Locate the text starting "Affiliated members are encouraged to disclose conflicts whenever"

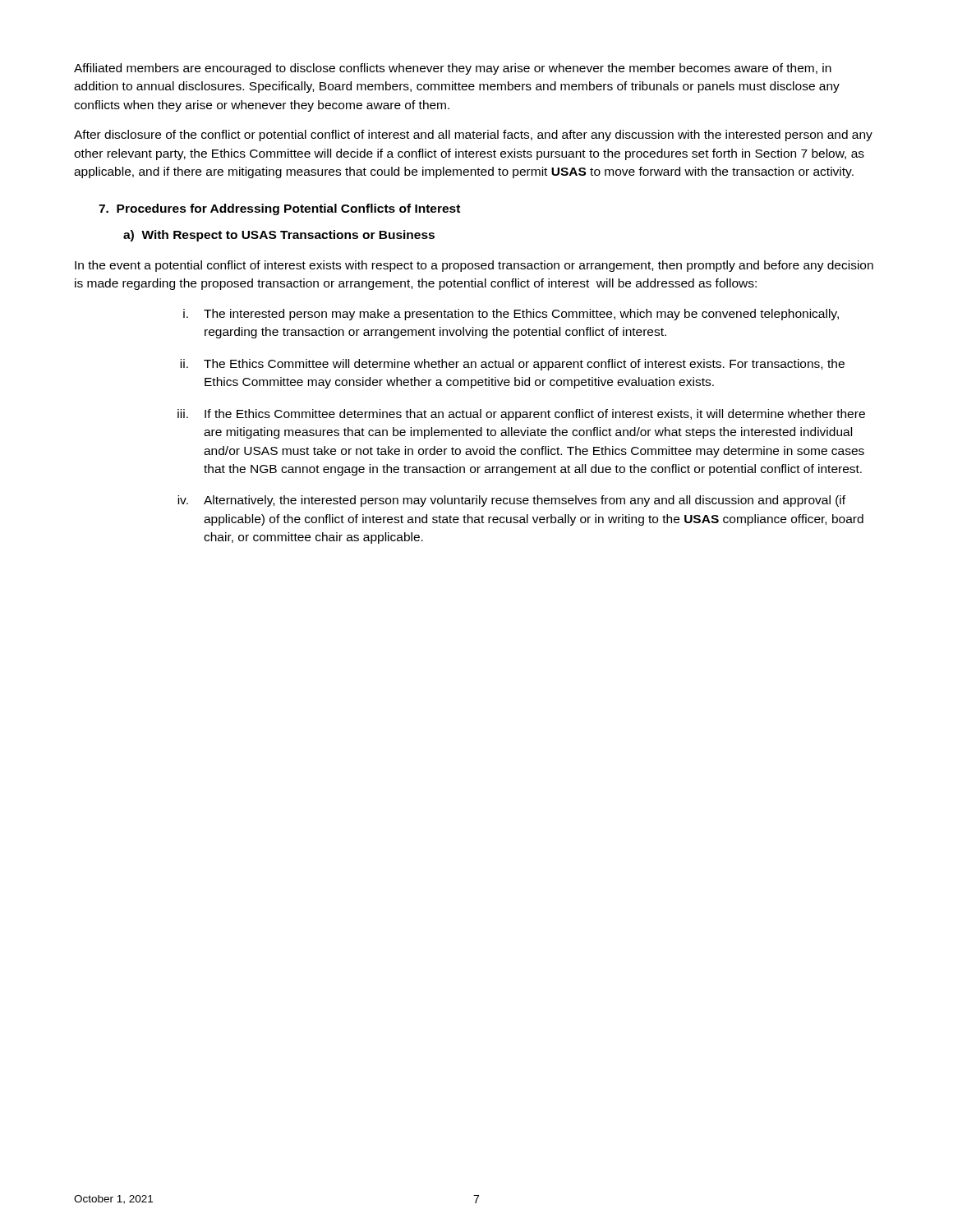coord(476,87)
